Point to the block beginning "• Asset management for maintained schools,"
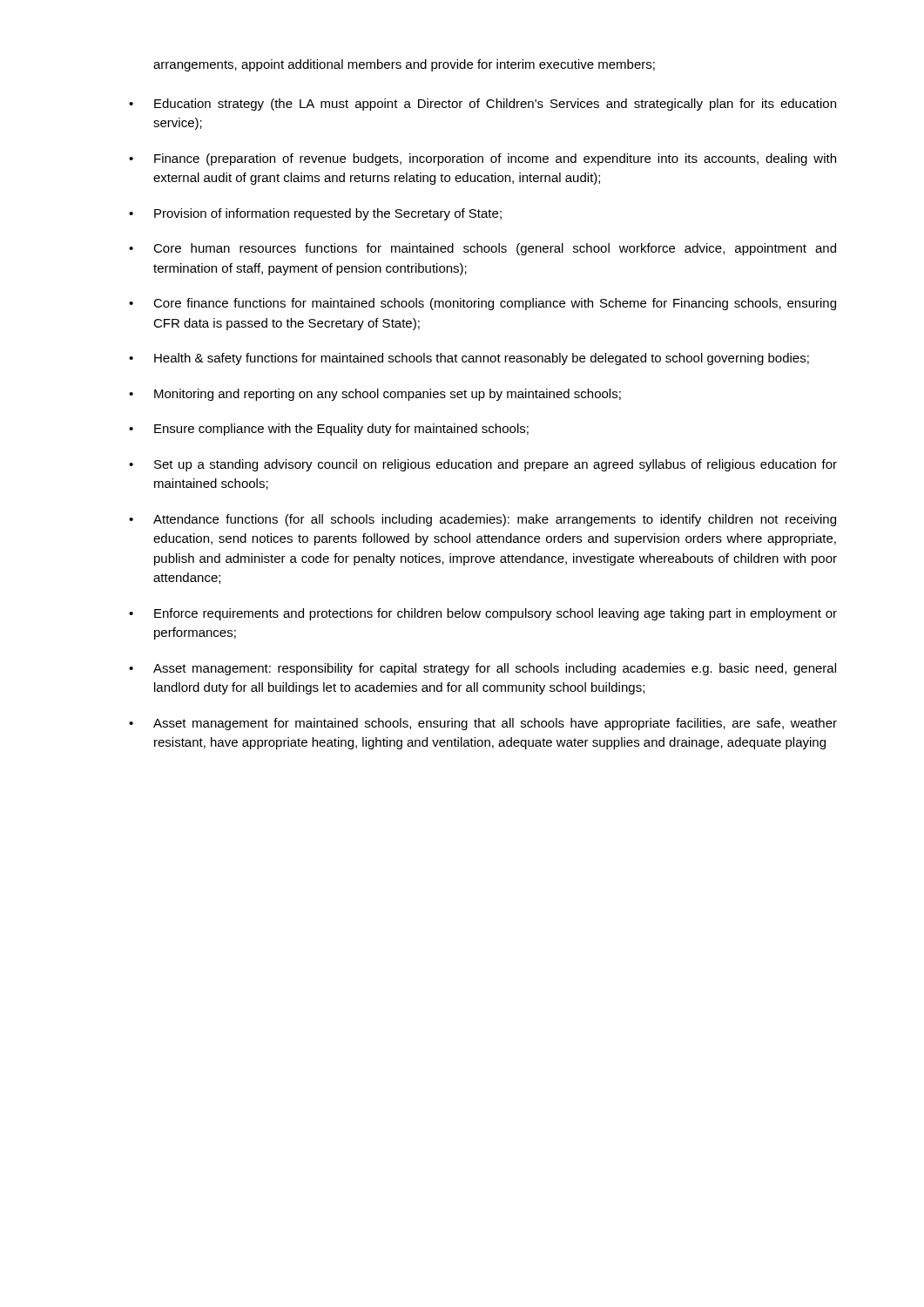The image size is (924, 1307). click(483, 733)
